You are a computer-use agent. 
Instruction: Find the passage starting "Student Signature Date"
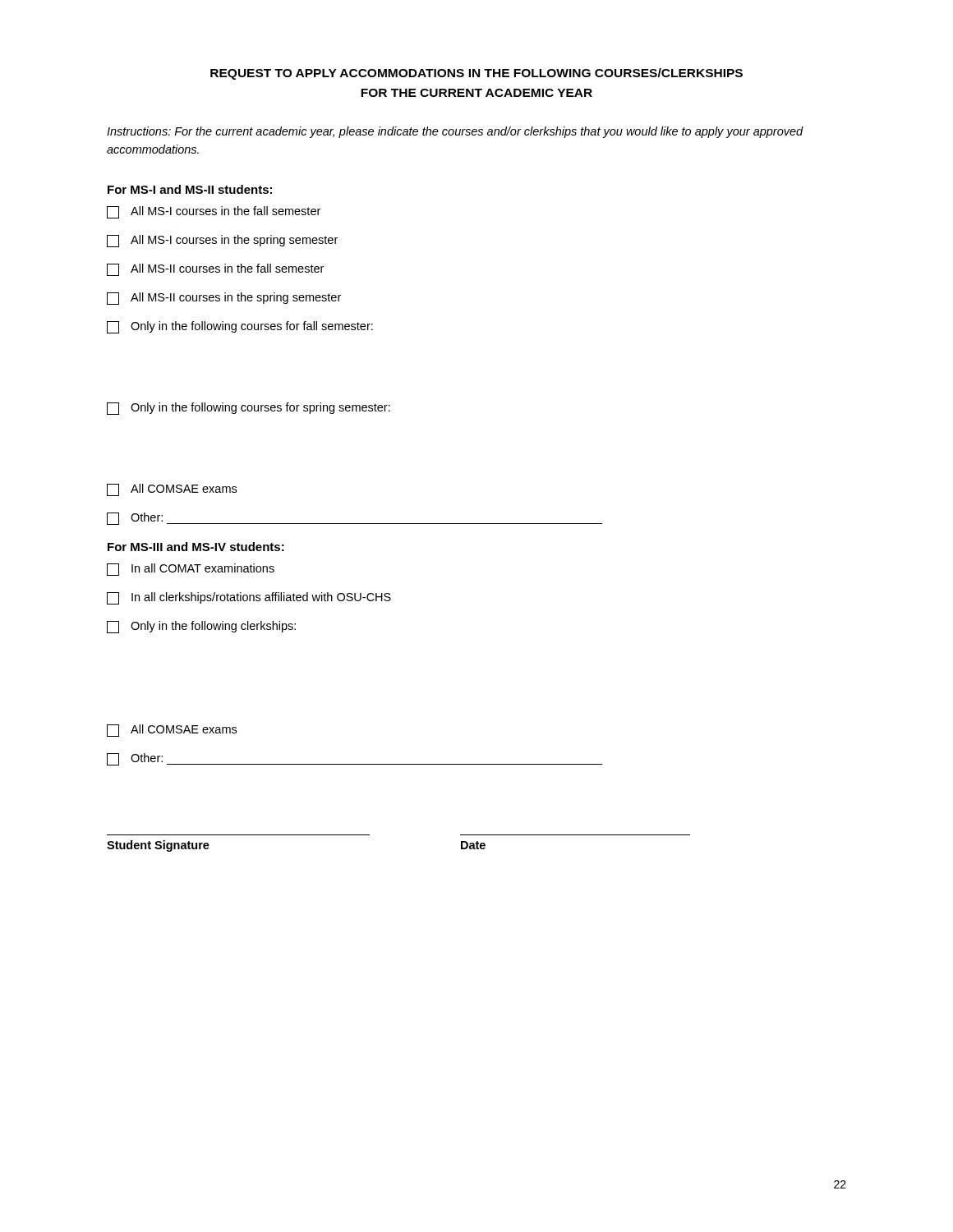[158, 846]
